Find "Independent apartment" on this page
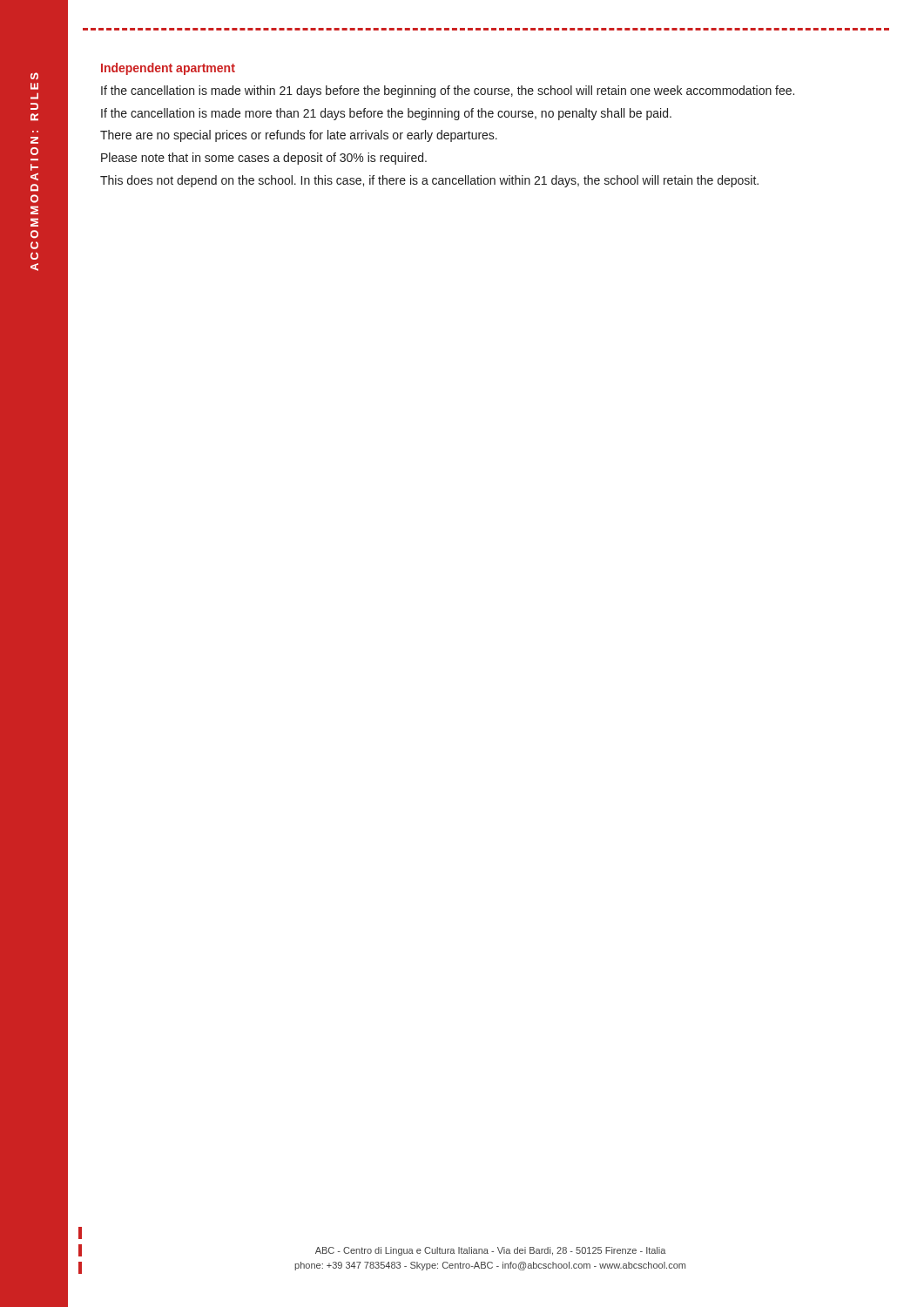This screenshot has height=1307, width=924. click(168, 68)
